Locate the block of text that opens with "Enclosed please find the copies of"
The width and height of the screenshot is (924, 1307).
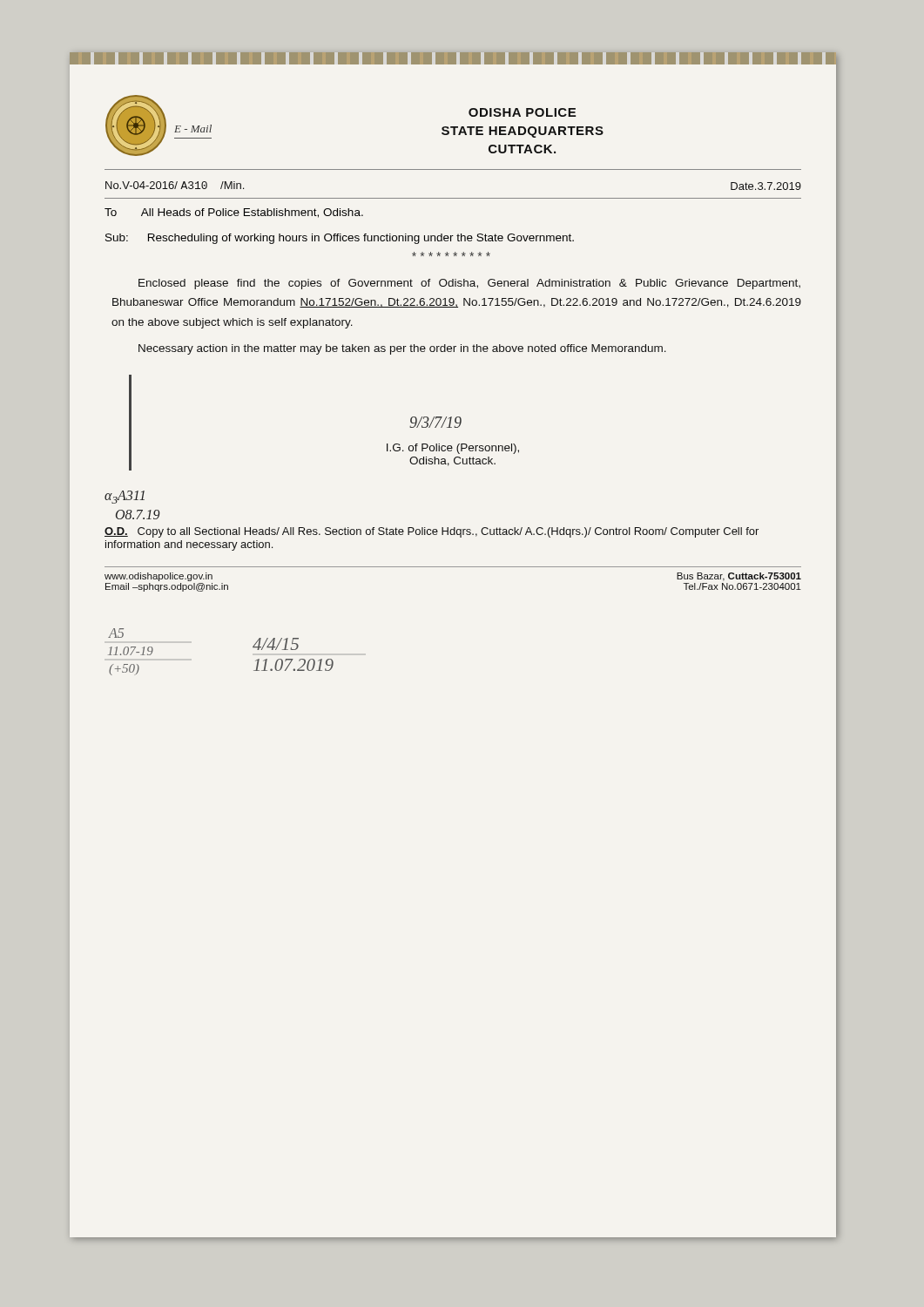[x=456, y=316]
